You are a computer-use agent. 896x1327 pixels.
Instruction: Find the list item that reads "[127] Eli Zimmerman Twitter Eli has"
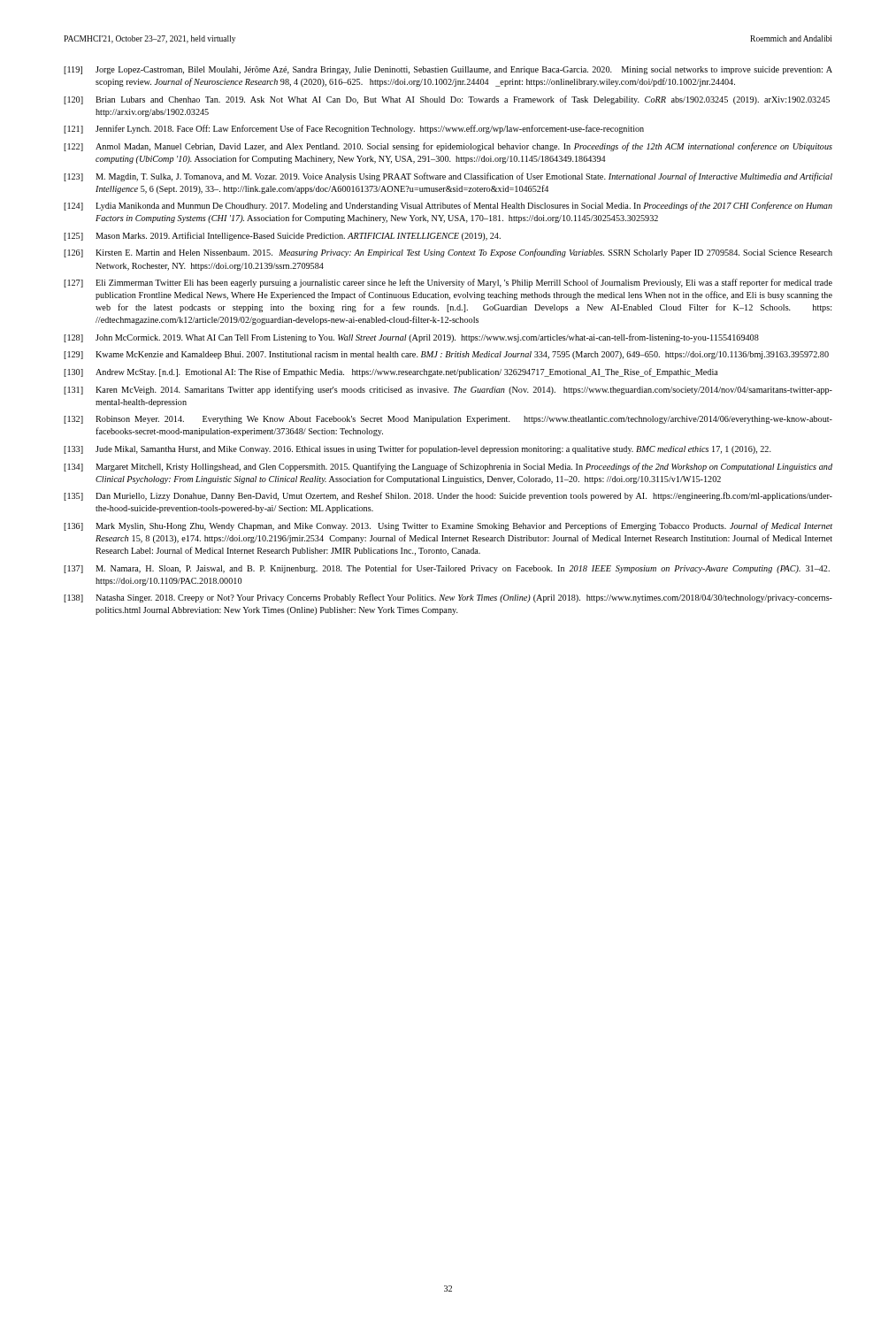click(x=448, y=302)
